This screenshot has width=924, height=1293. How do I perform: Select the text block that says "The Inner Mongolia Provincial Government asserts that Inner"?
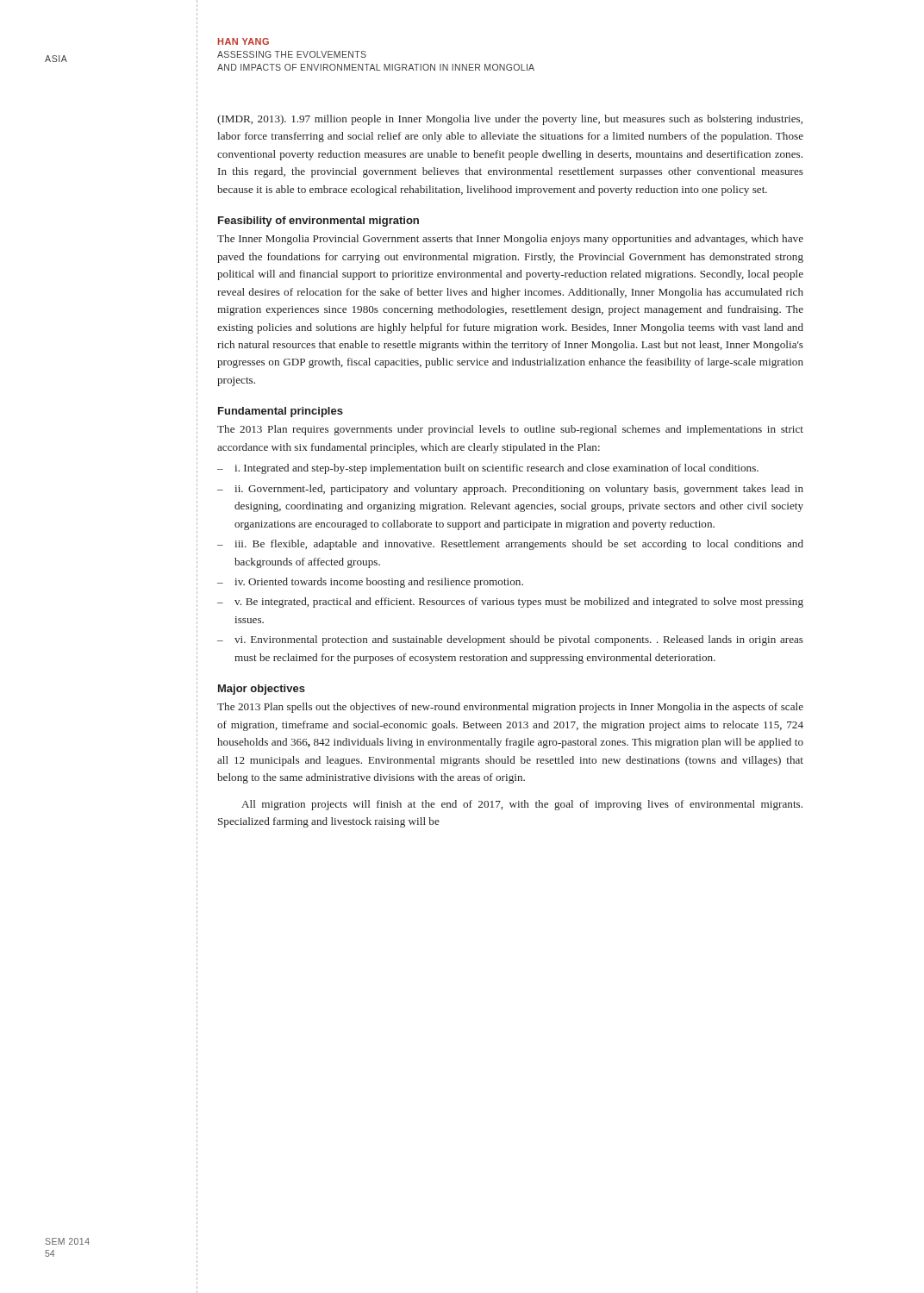pyautogui.click(x=510, y=309)
